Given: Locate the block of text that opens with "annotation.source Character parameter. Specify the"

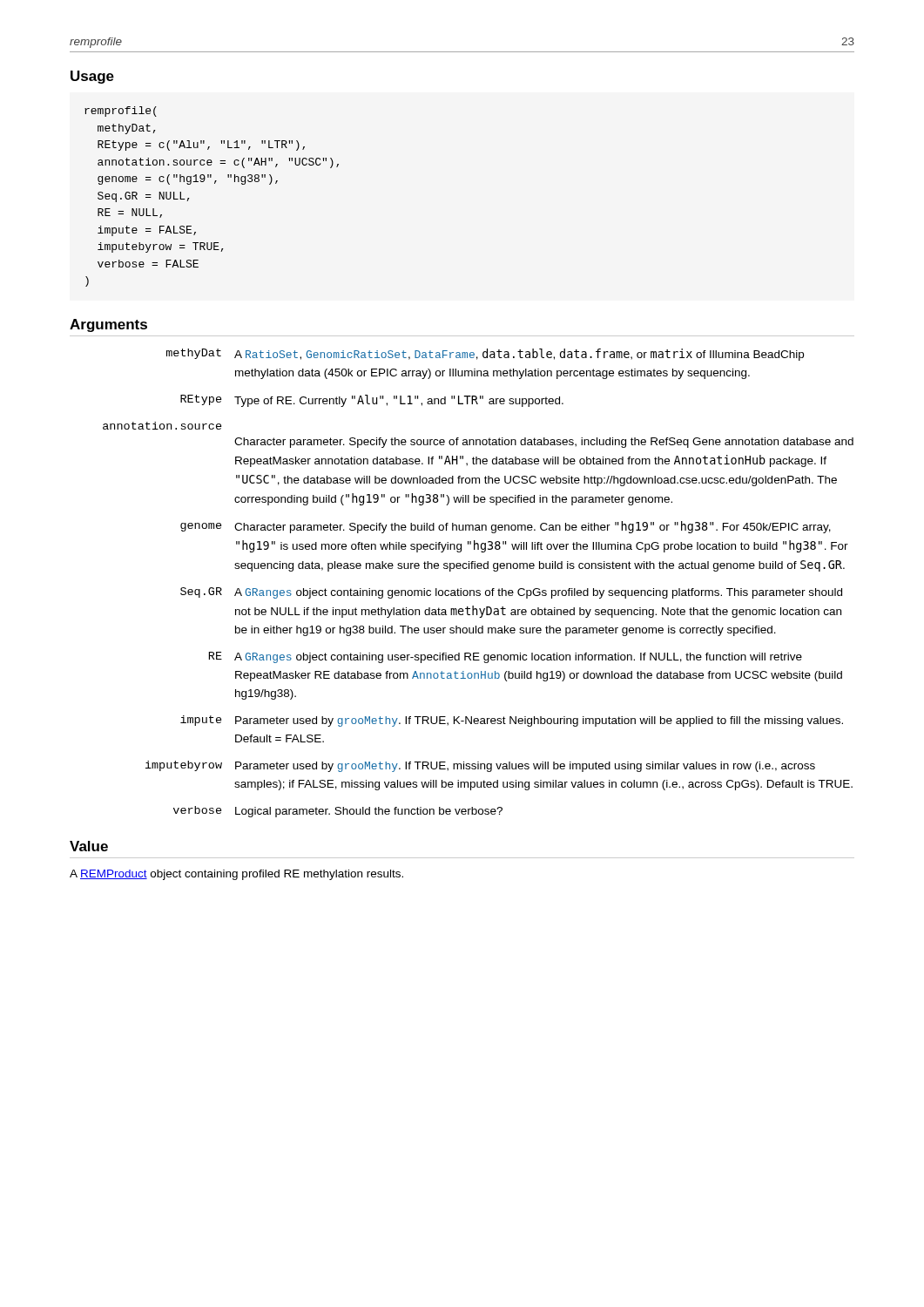Looking at the screenshot, I should tap(462, 464).
